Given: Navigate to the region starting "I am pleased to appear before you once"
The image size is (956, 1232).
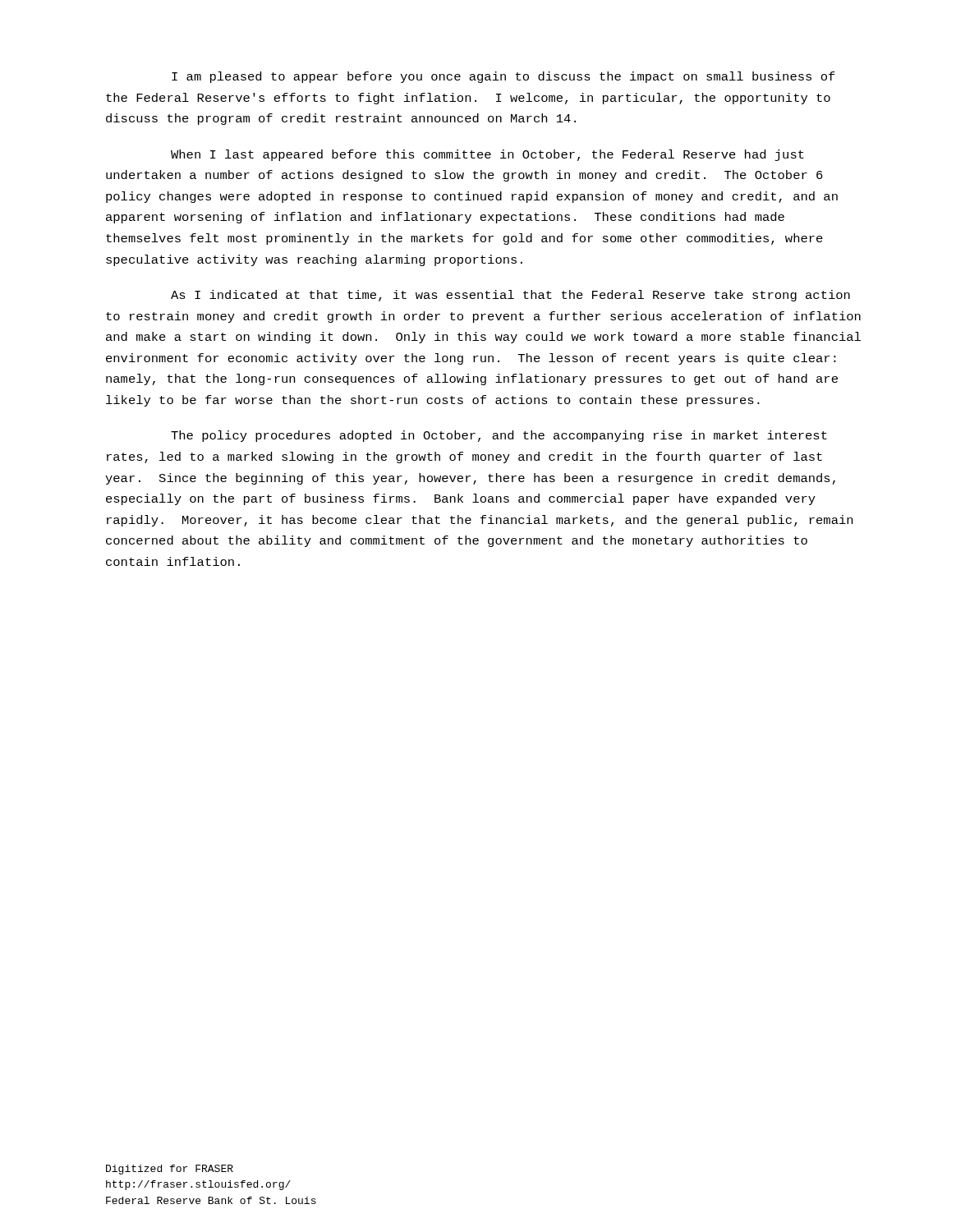Looking at the screenshot, I should click(470, 98).
